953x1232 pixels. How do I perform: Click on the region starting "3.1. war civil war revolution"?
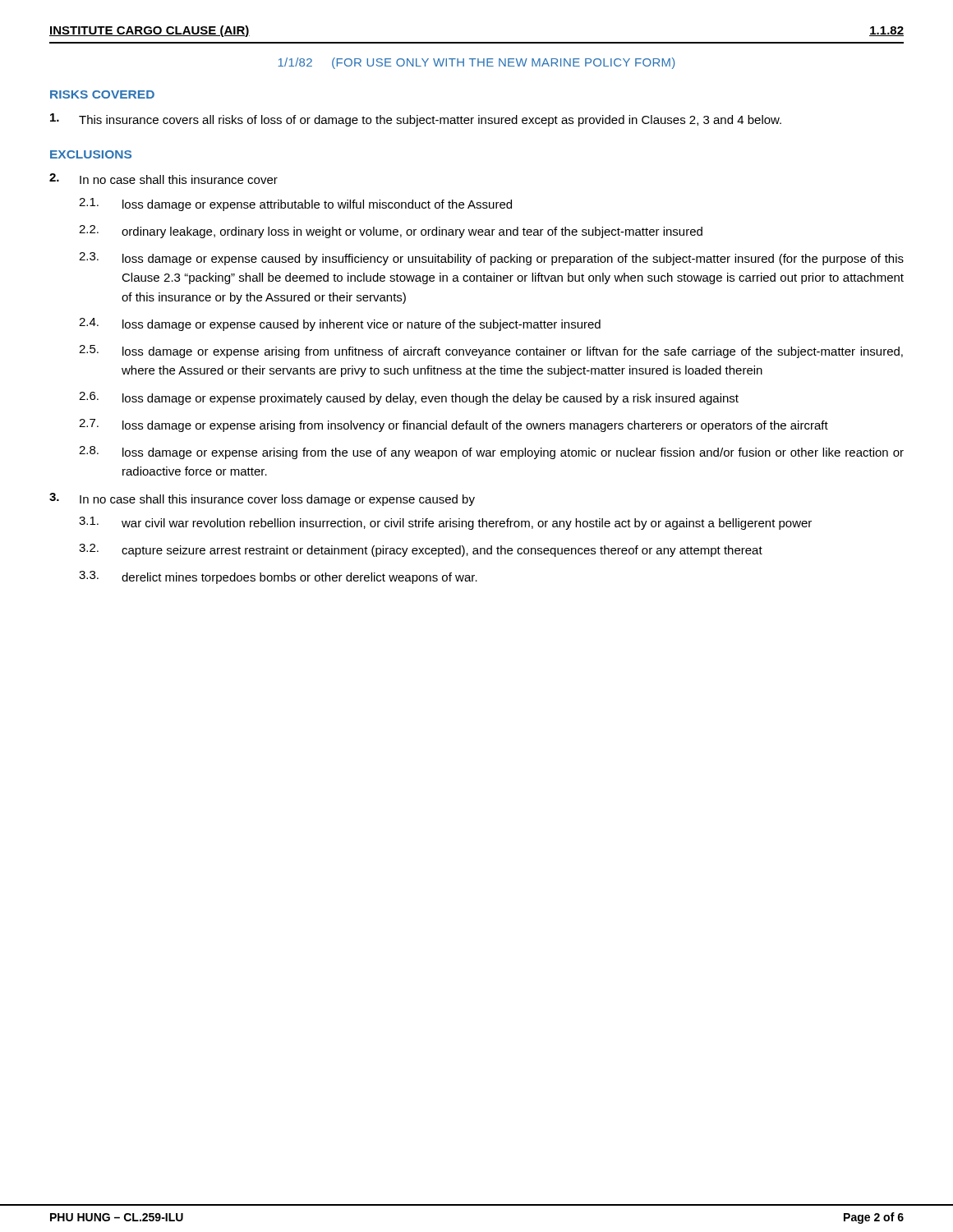[491, 523]
